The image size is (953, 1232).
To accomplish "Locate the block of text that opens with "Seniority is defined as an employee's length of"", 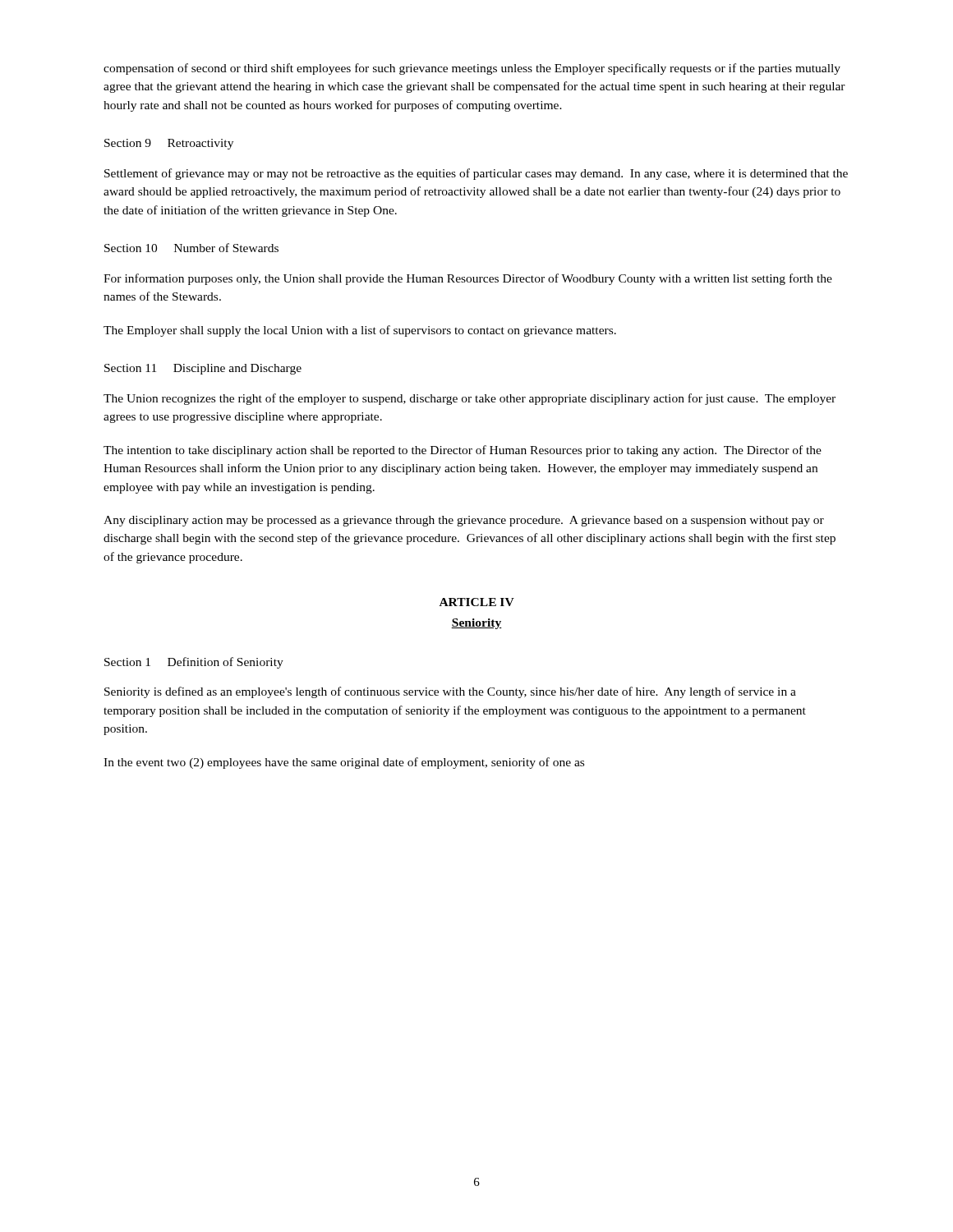I will [x=455, y=710].
